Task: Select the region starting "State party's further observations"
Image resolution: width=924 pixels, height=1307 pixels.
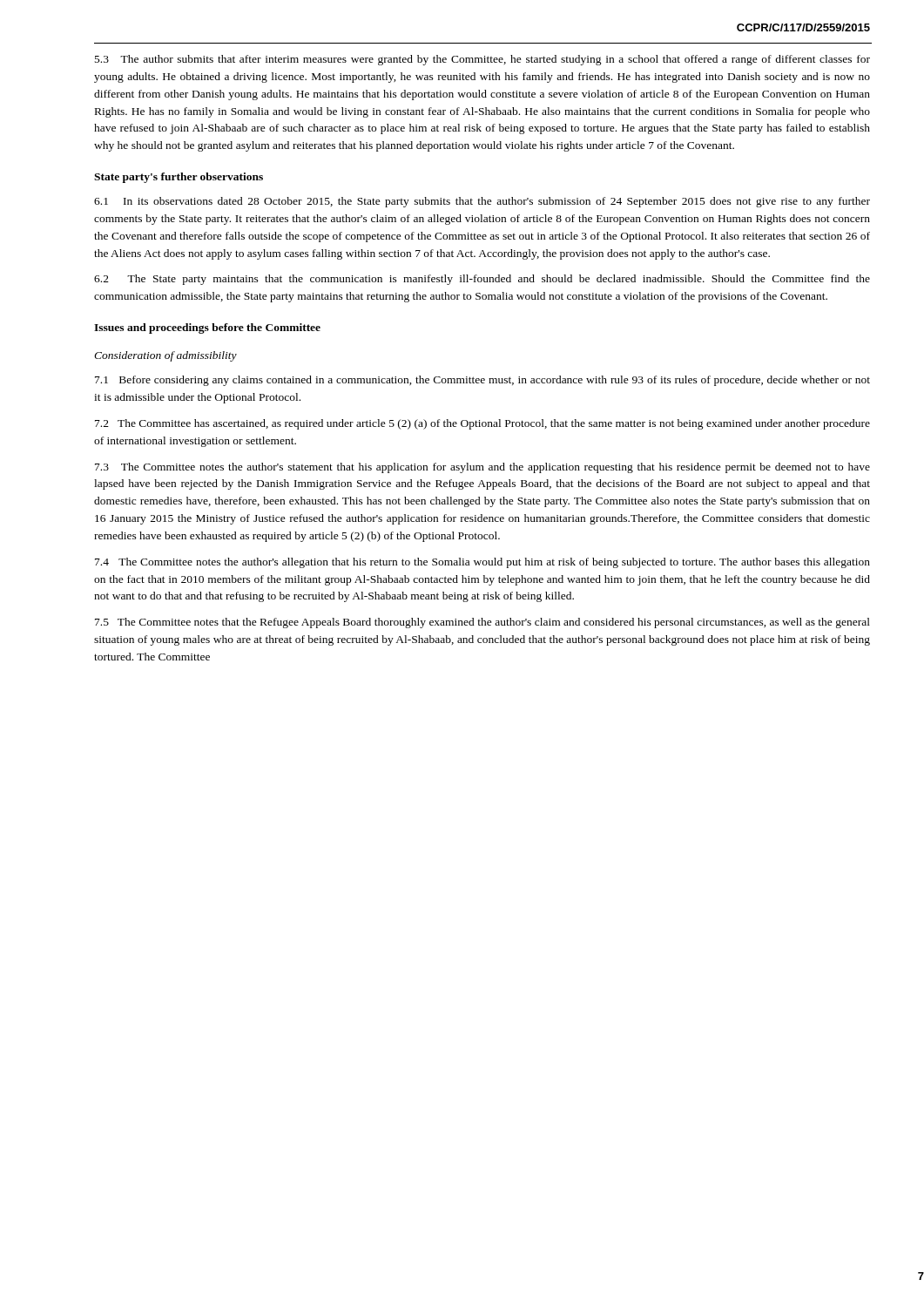Action: [179, 176]
